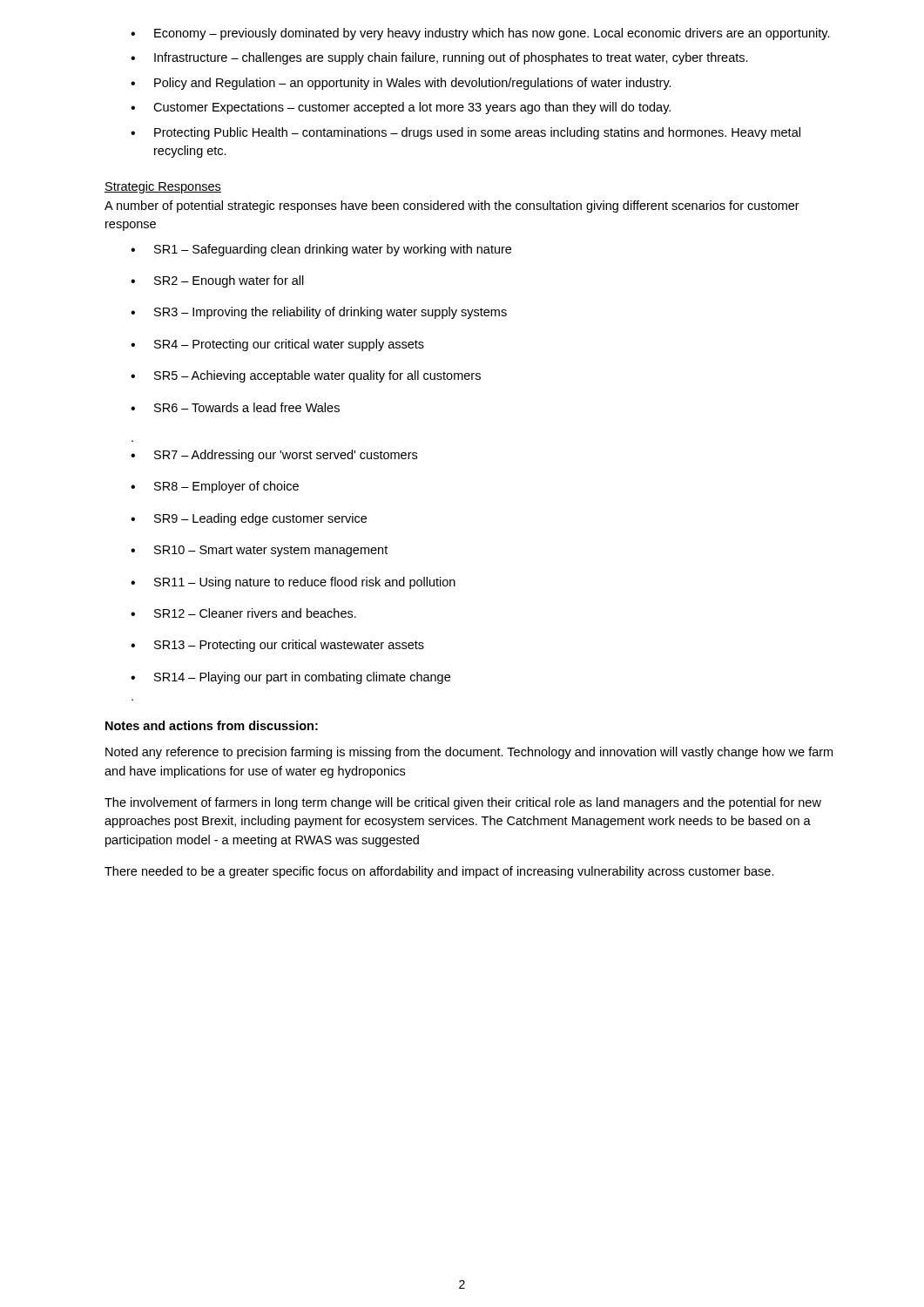
Task: Where is the passage that starts "The involvement of farmers"?
Action: (x=463, y=821)
